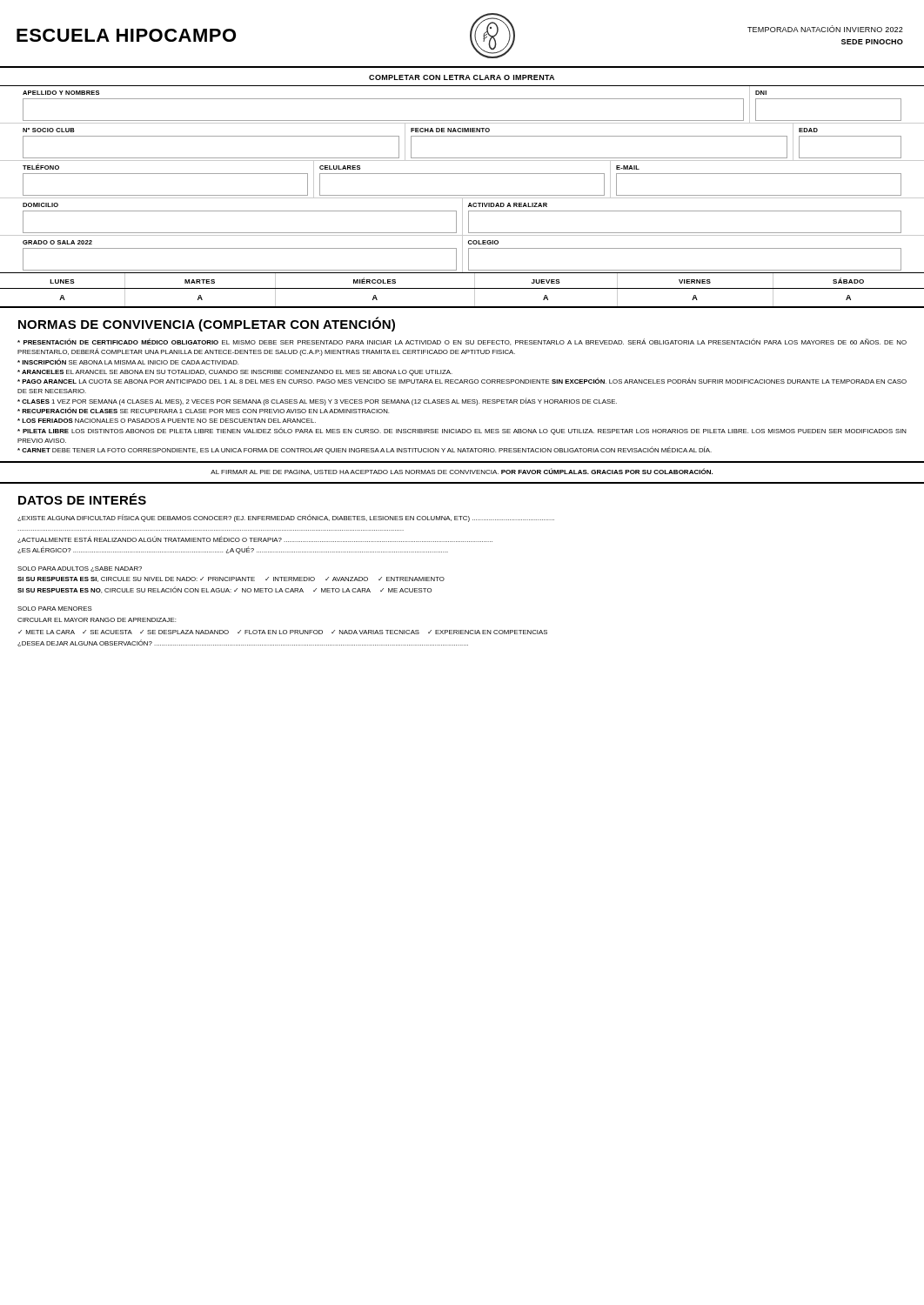Click on the table containing "Nº SOCIO CLUB"

click(462, 142)
